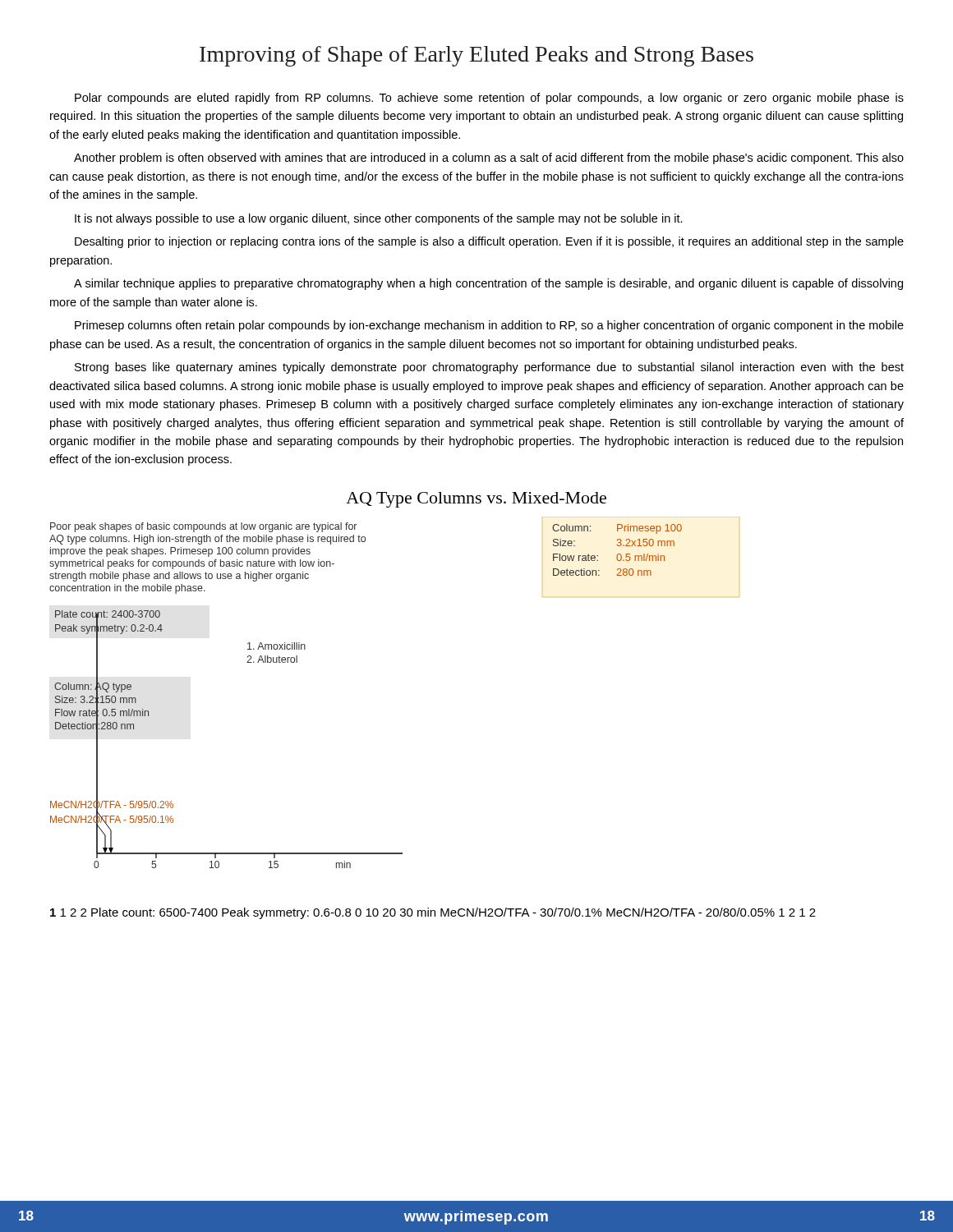Screen dimensions: 1232x953
Task: Where is the passage that starts "Polar compounds are eluted rapidly from RP columns."?
Action: tap(476, 279)
